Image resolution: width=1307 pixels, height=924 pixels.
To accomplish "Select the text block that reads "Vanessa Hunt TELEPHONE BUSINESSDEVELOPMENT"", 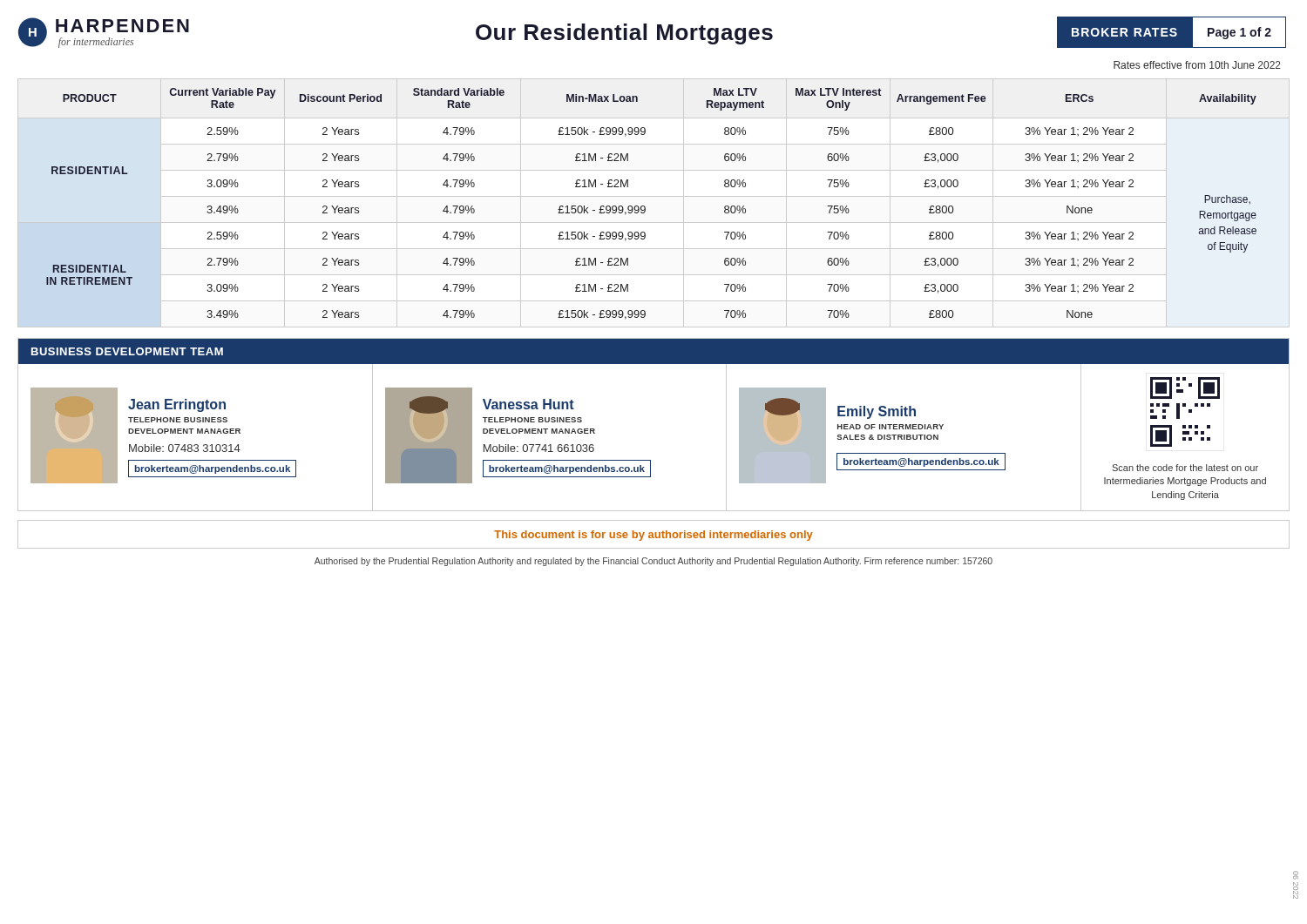I will pos(567,437).
